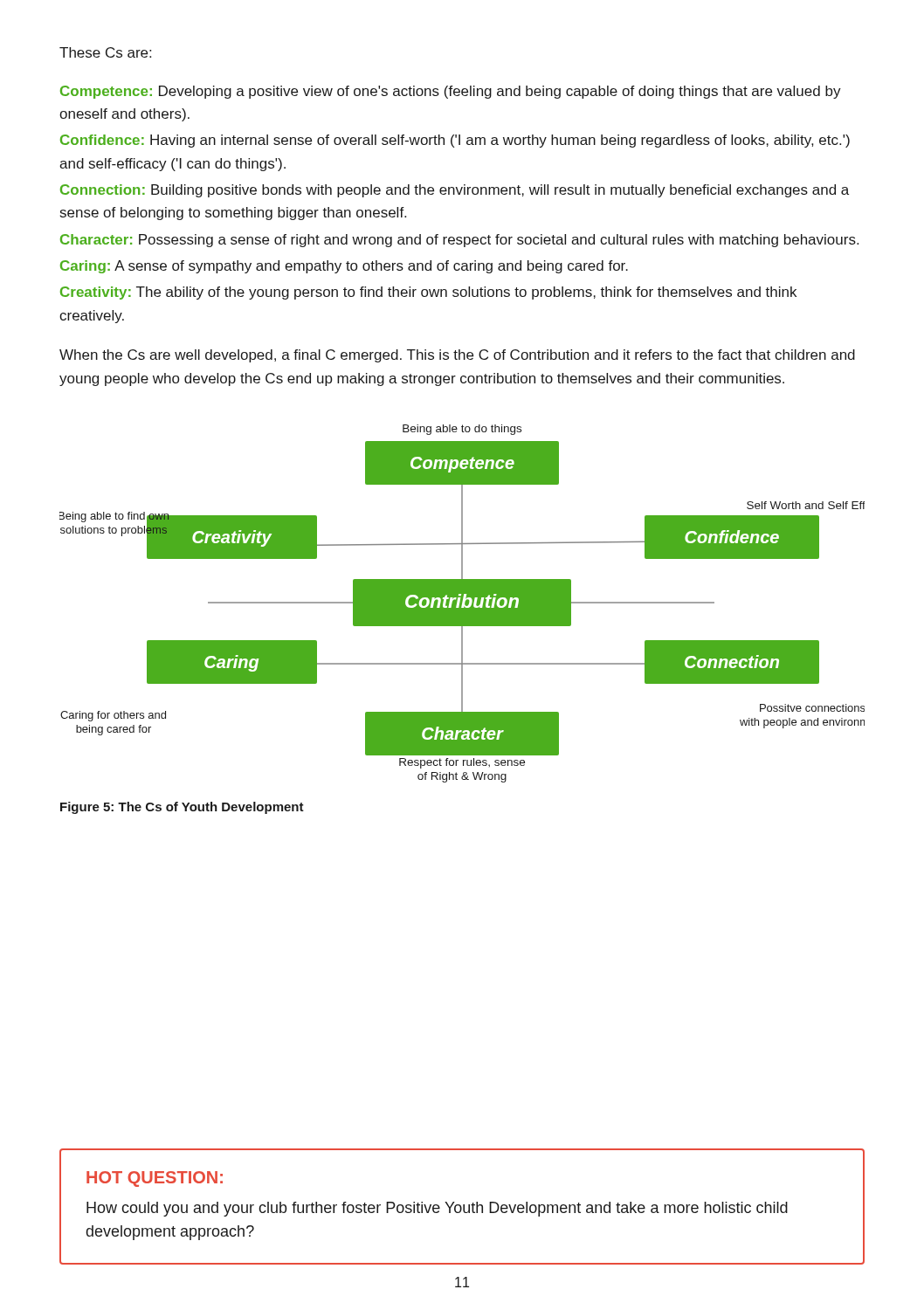Where is the passage that starts "Competence: Developing a"?

point(450,102)
